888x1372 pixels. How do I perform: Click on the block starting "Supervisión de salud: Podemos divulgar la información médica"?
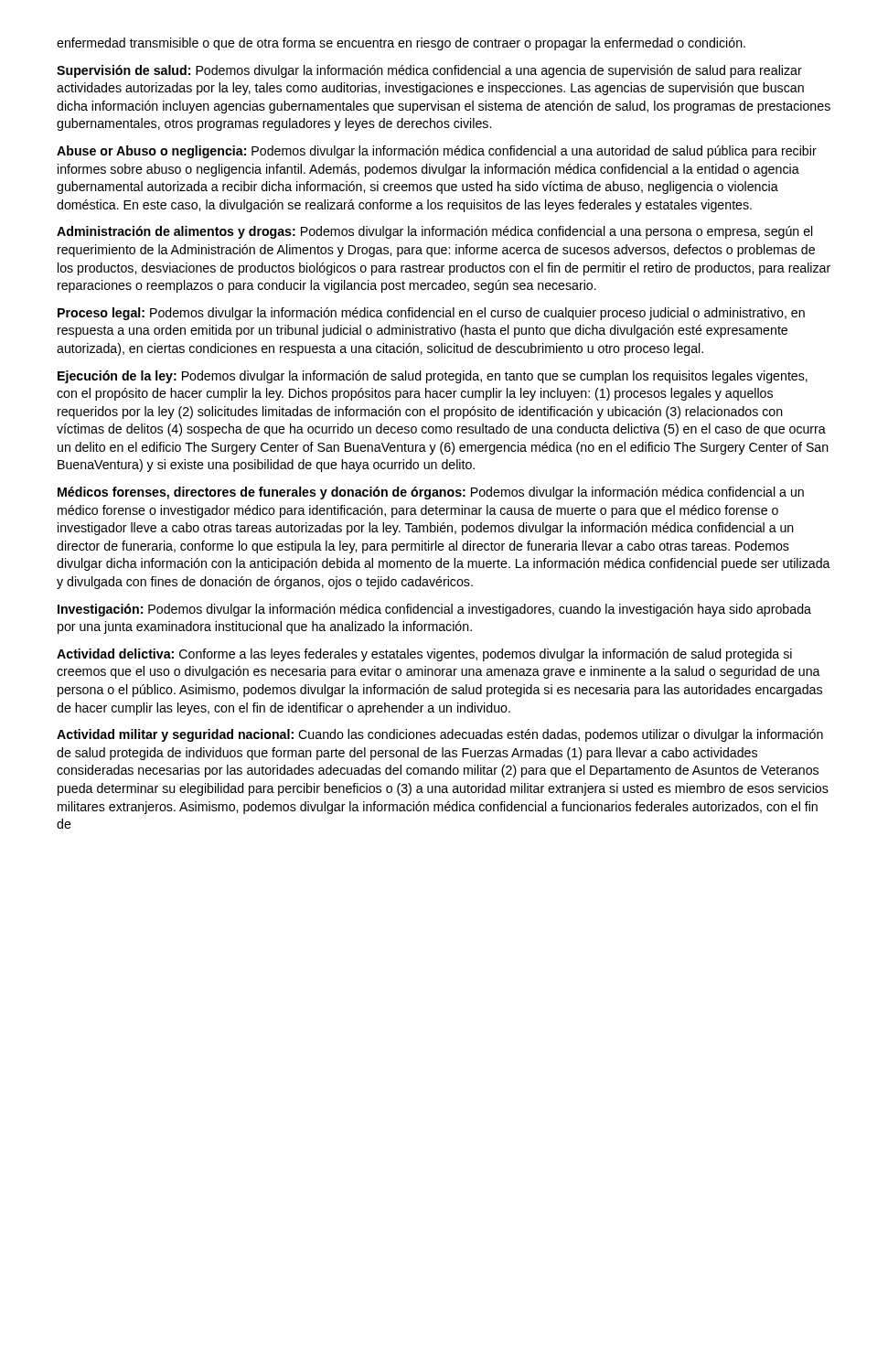pyautogui.click(x=444, y=98)
